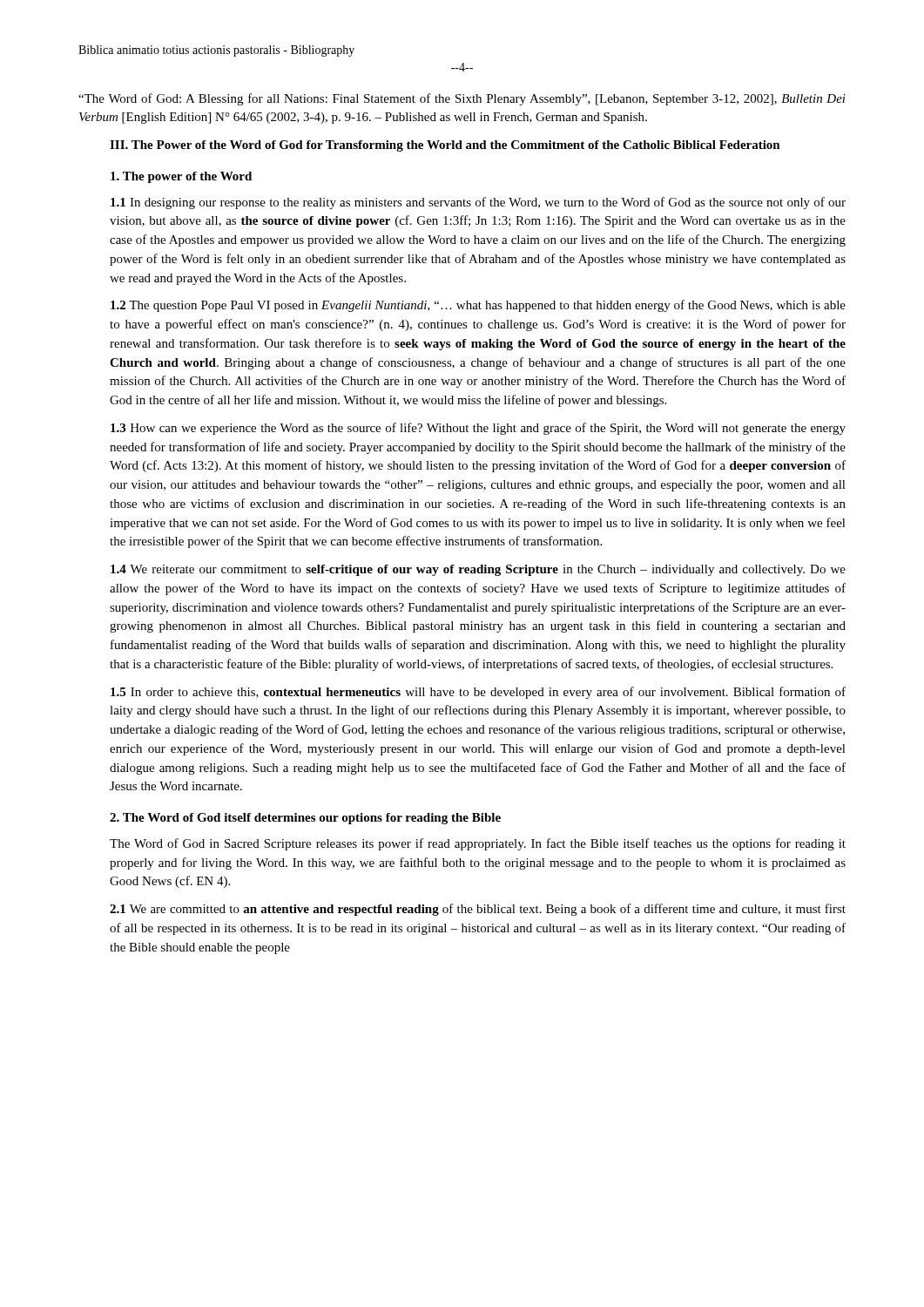Find the section header on this page that starts "2. The Word of God itself determines our"
Screen dimensions: 1307x924
click(x=305, y=817)
